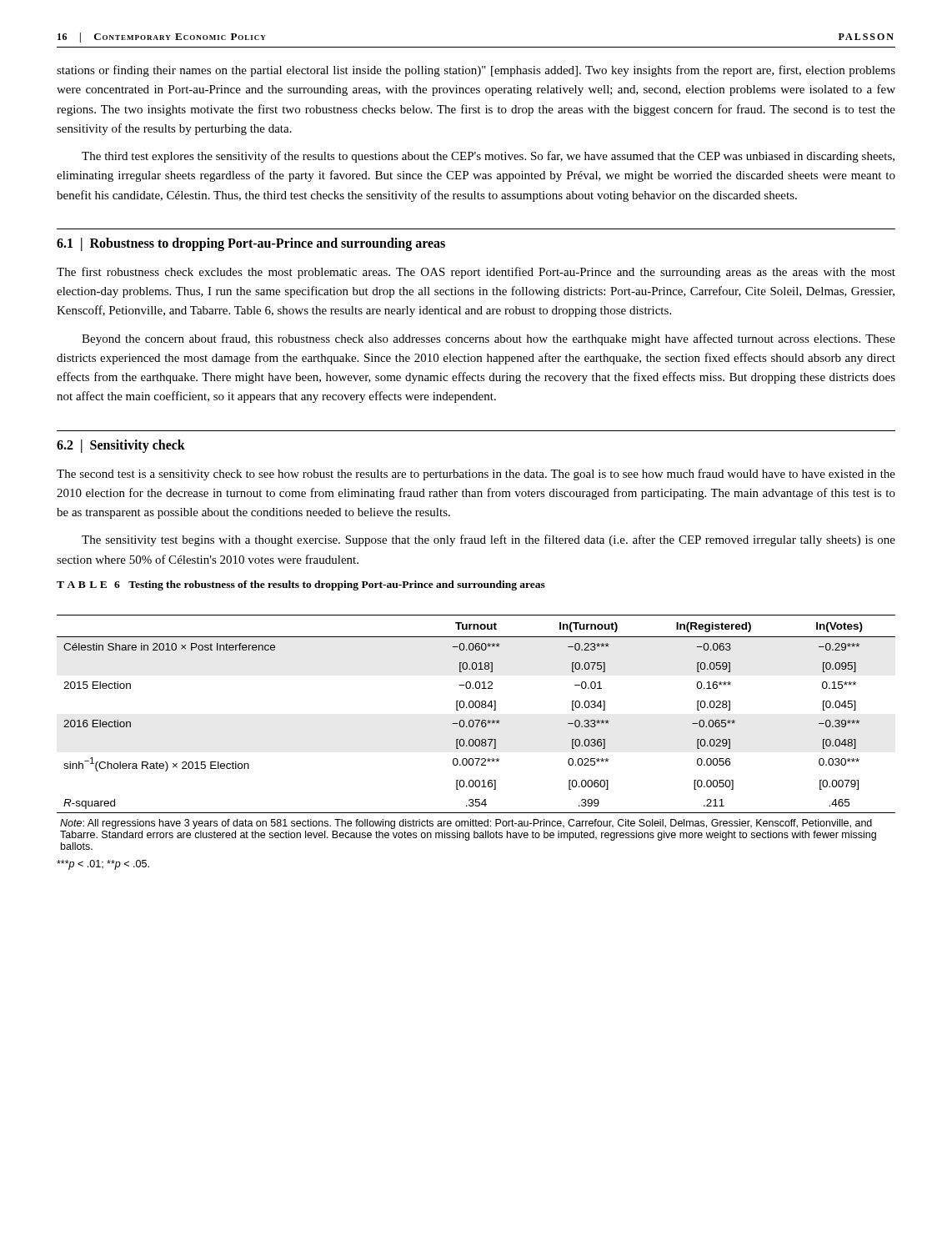Point to the block beginning "p < .01;"
Screen dimensions: 1251x952
click(x=103, y=864)
